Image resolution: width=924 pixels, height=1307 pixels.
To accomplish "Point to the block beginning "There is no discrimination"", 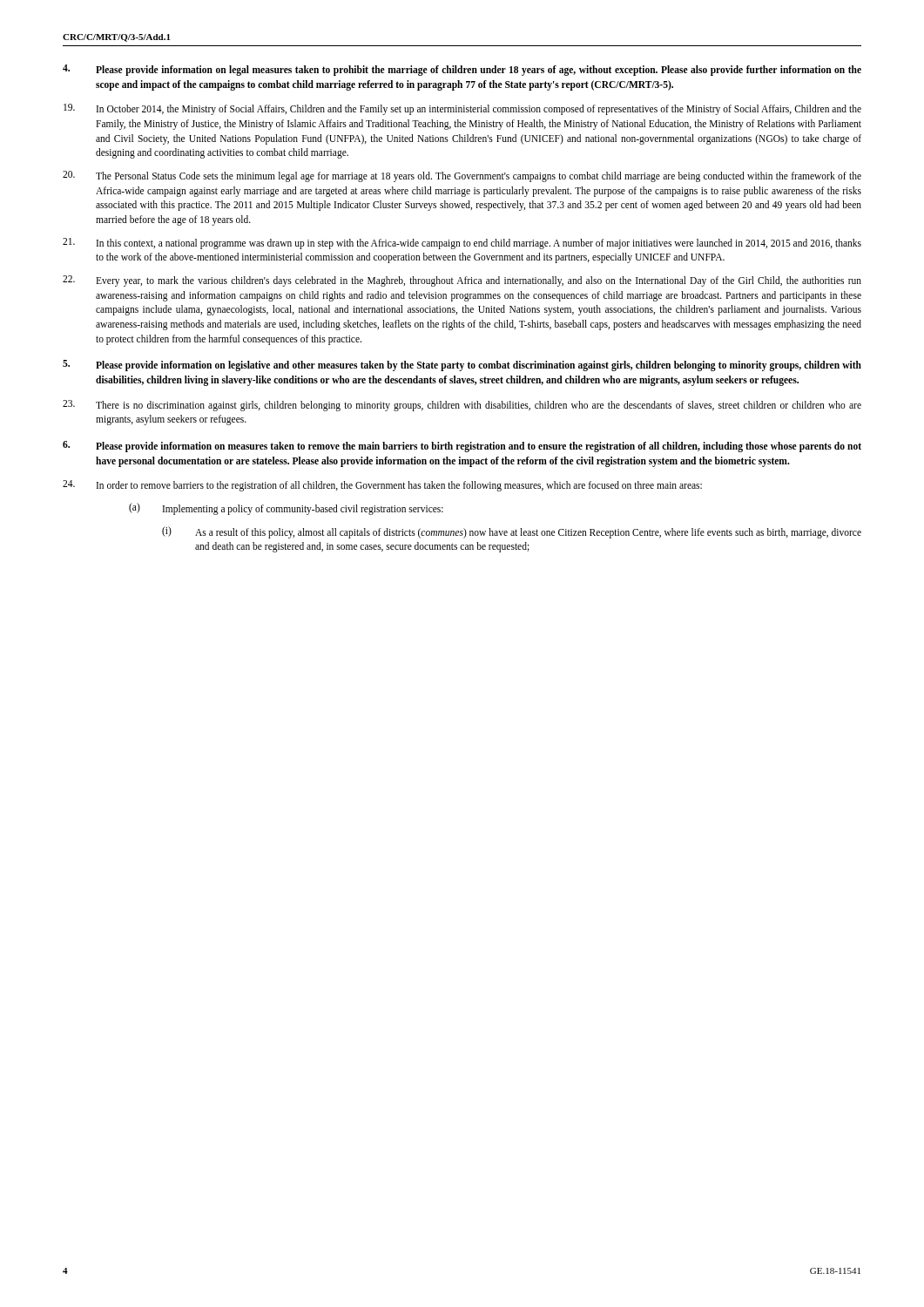I will [x=462, y=412].
